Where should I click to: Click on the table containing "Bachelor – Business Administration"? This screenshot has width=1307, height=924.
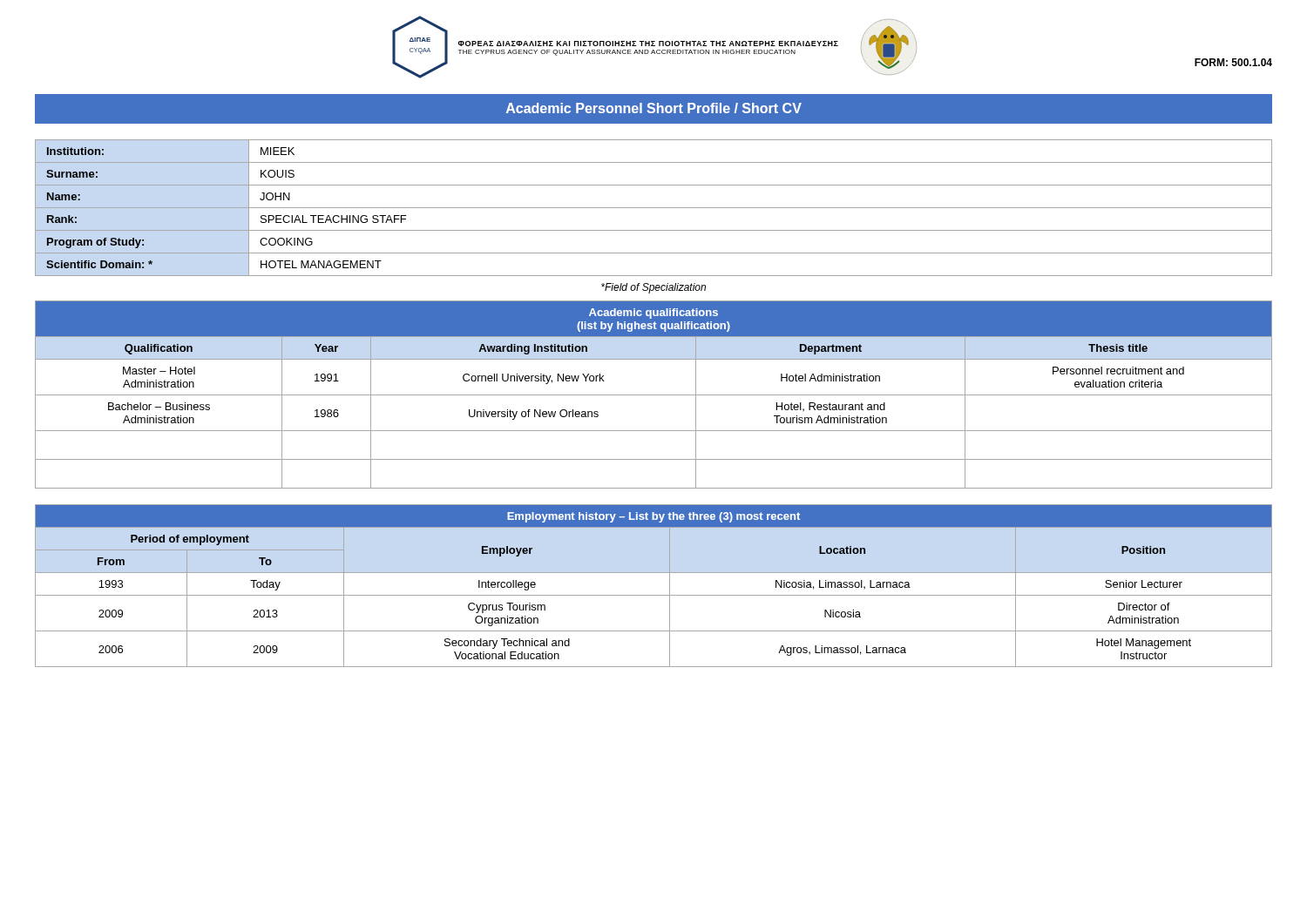[654, 395]
